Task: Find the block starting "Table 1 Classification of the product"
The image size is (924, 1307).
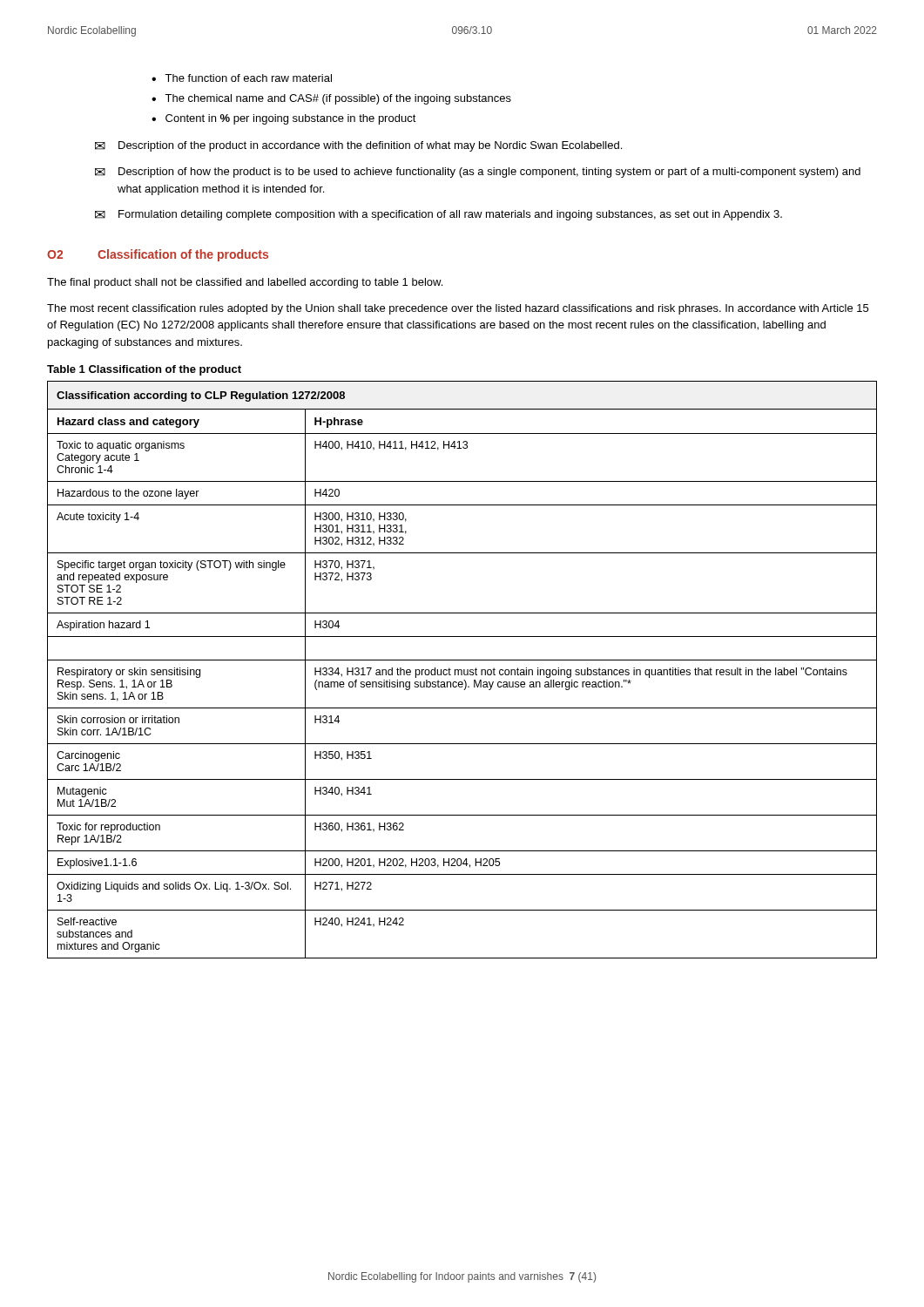Action: point(144,369)
